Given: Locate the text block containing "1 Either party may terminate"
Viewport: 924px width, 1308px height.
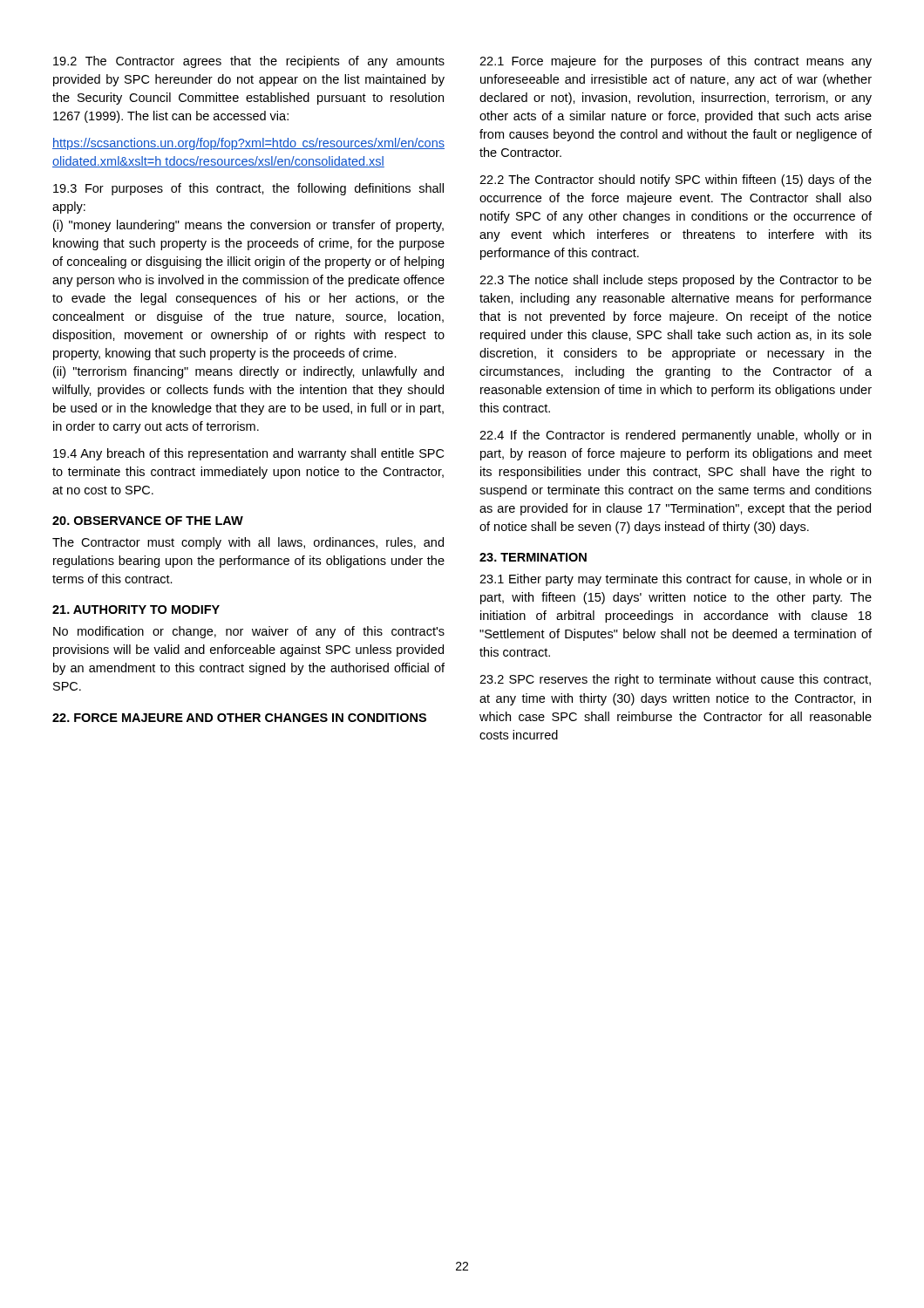Looking at the screenshot, I should [676, 616].
